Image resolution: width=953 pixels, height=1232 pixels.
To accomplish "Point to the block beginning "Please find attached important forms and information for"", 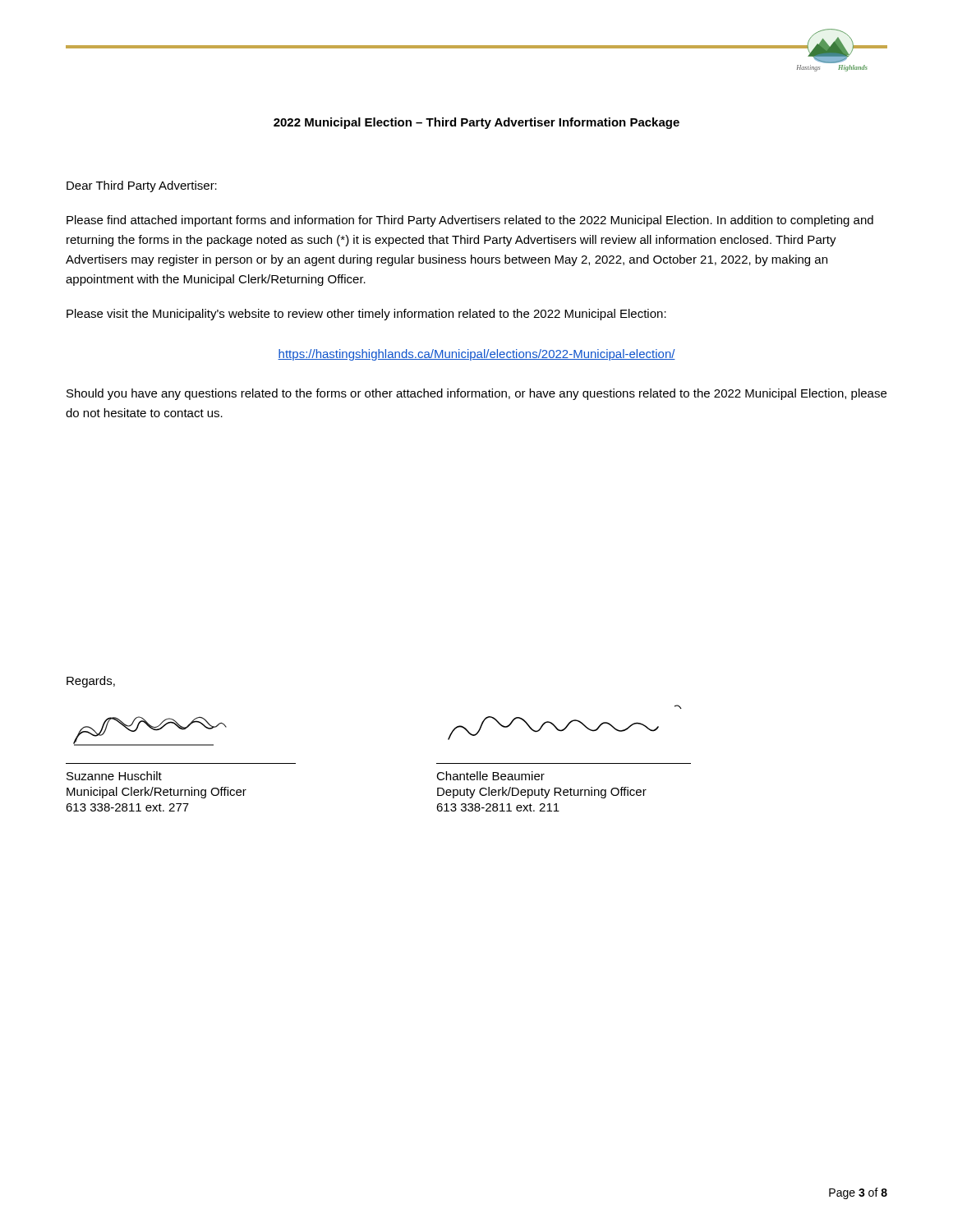I will (x=470, y=249).
